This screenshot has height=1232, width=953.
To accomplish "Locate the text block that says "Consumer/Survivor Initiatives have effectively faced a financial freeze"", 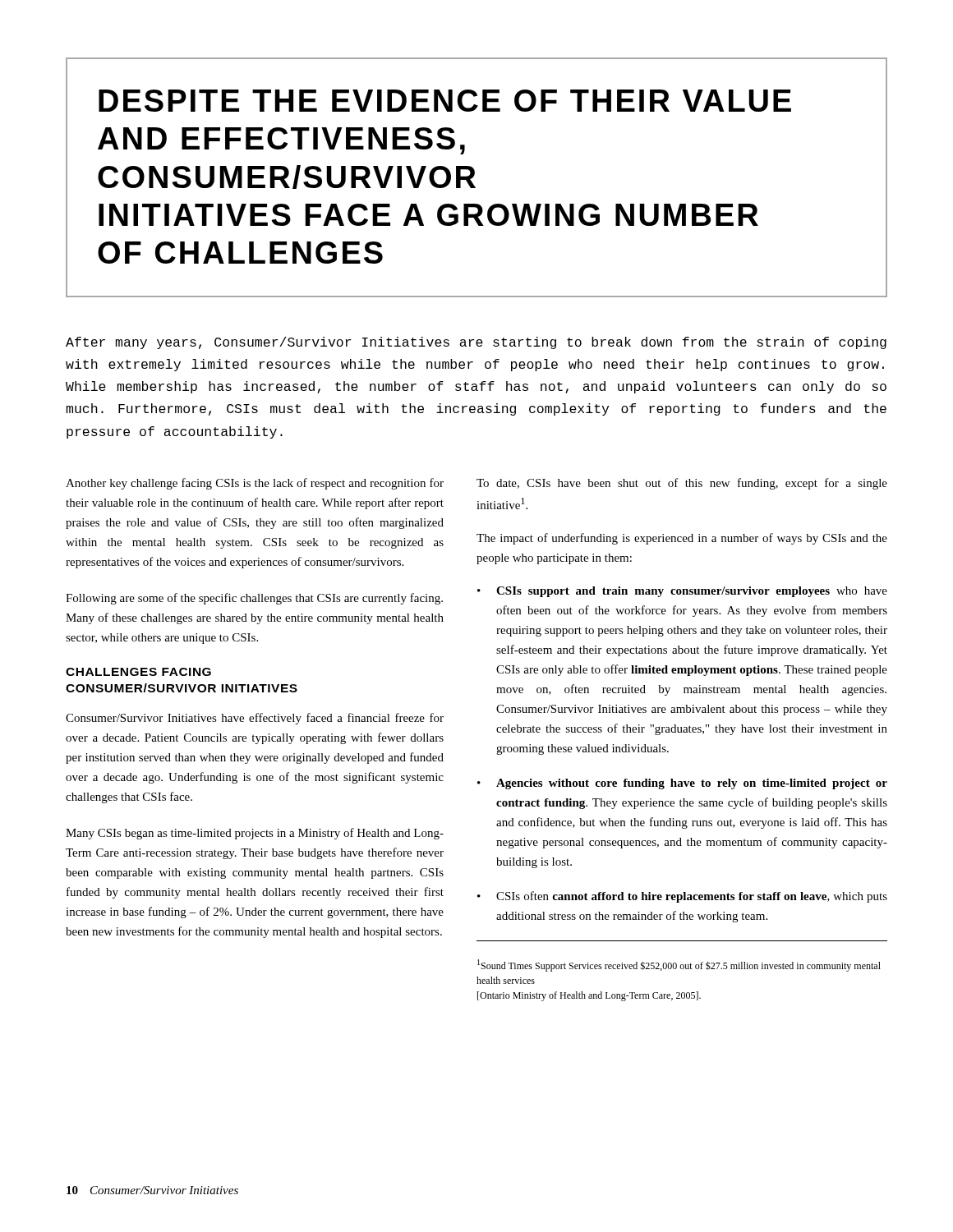I will [x=255, y=757].
